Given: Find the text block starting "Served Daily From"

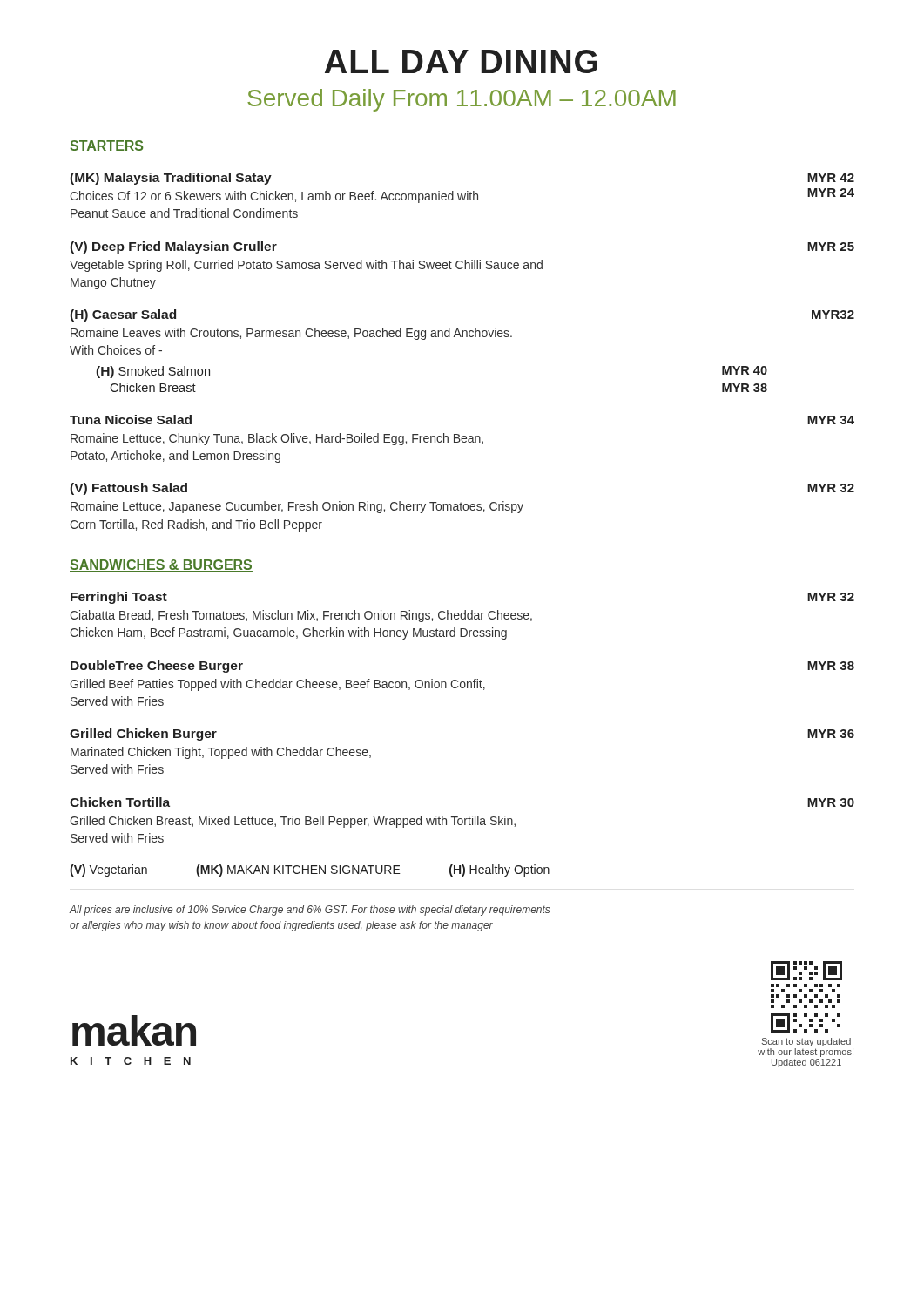Looking at the screenshot, I should (462, 98).
